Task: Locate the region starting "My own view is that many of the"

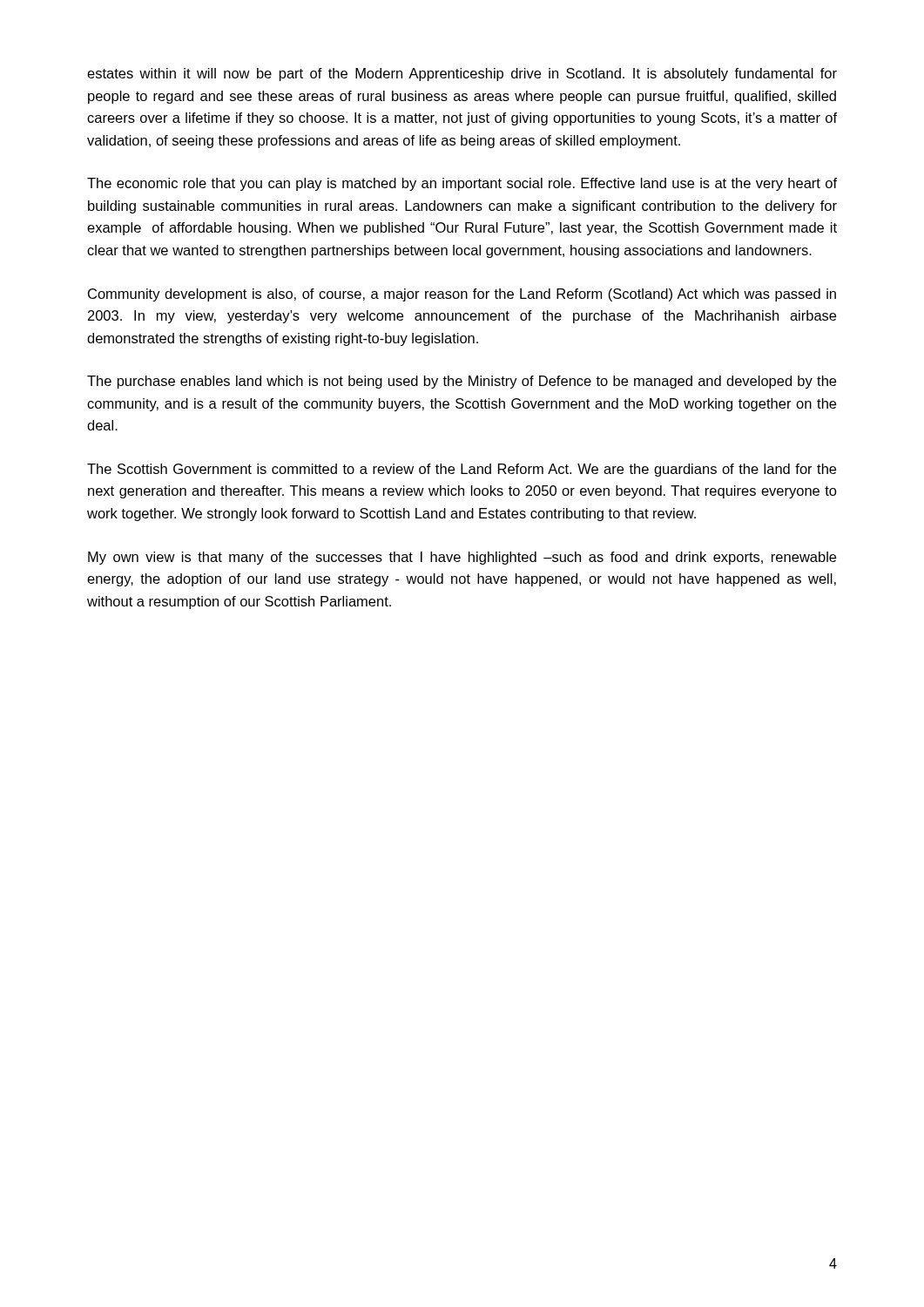Action: 462,579
